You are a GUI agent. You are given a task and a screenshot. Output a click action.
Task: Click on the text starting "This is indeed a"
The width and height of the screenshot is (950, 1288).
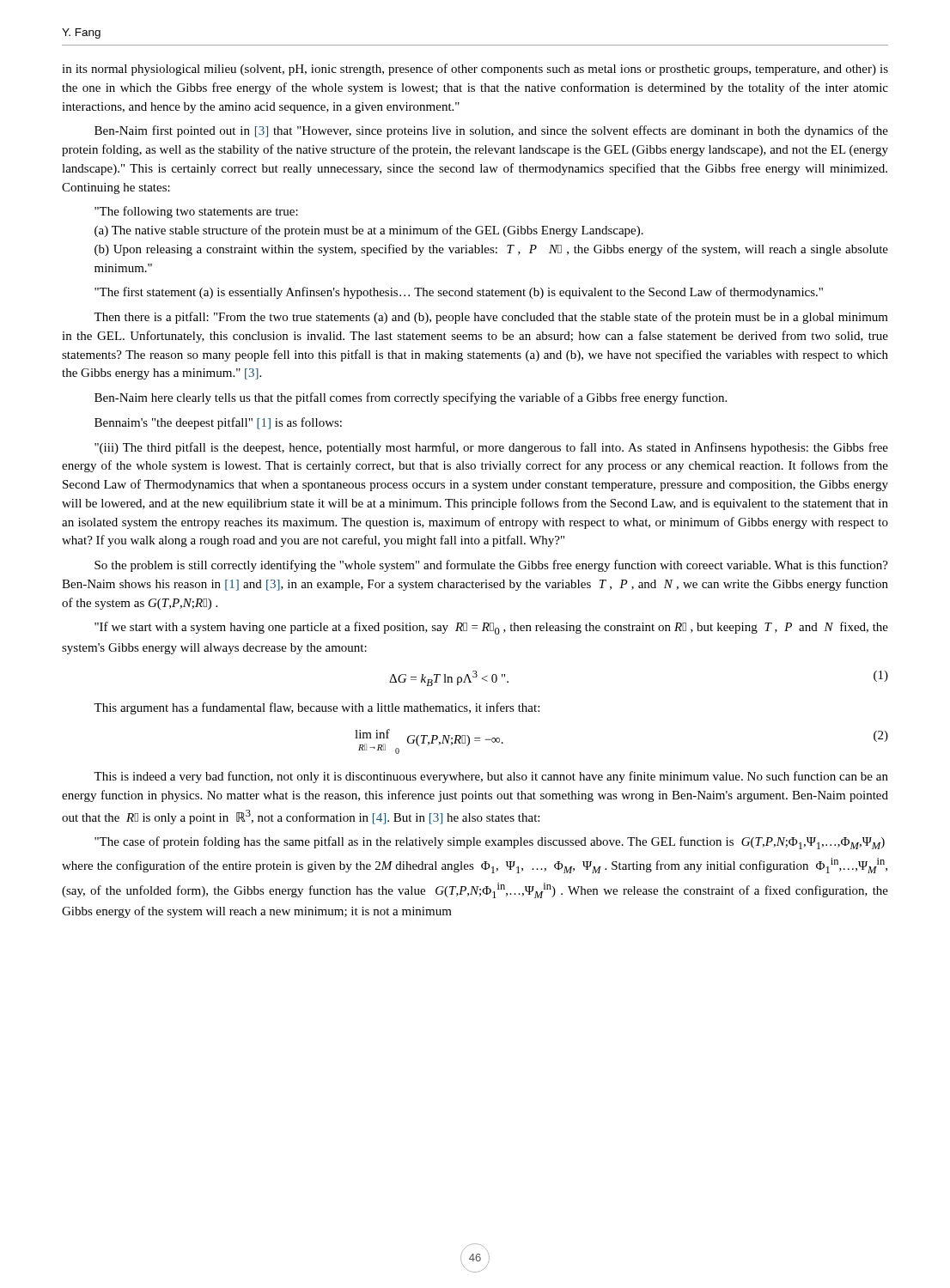pos(475,797)
